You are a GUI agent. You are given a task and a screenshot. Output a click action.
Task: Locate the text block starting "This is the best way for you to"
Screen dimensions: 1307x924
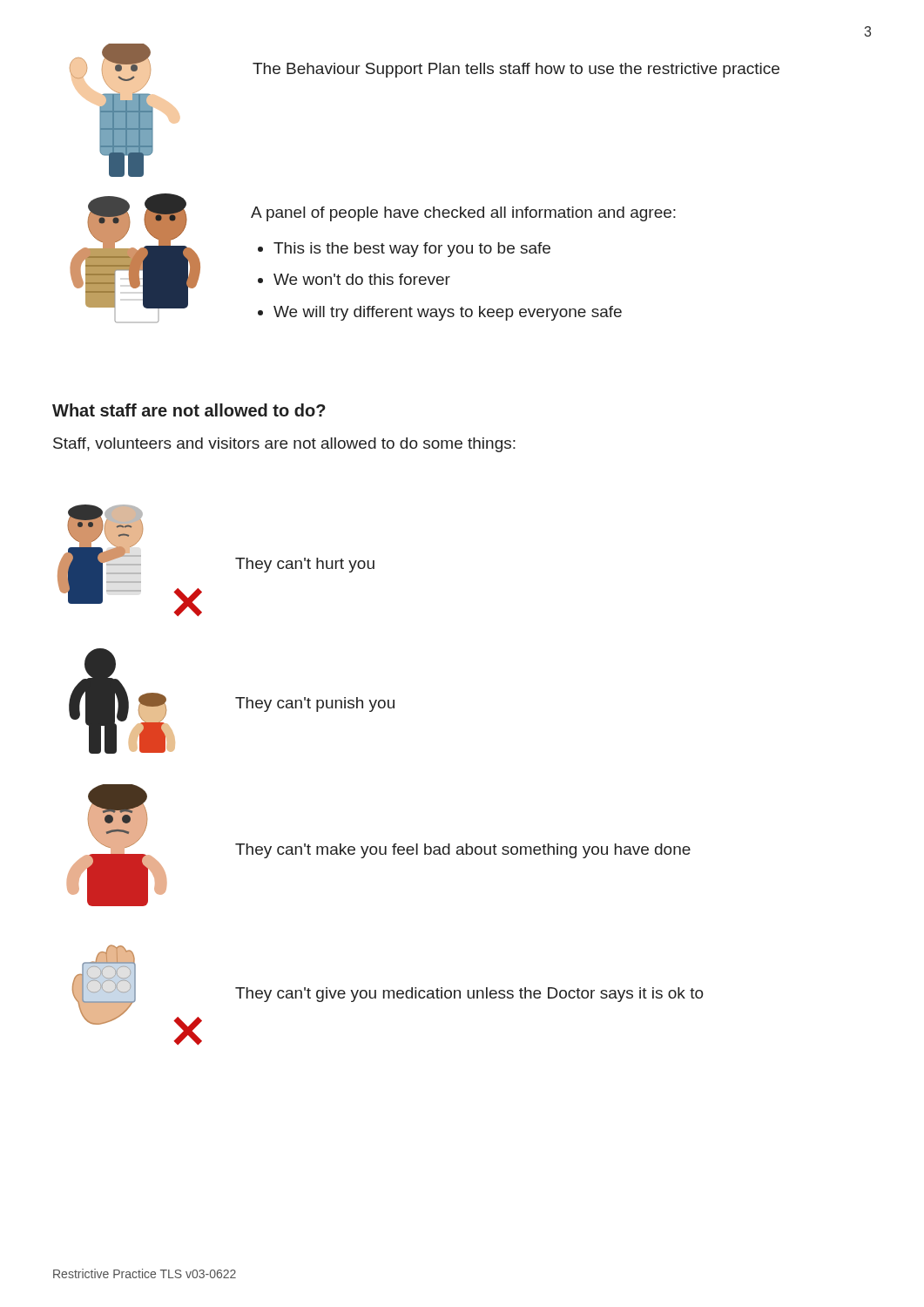pyautogui.click(x=412, y=247)
